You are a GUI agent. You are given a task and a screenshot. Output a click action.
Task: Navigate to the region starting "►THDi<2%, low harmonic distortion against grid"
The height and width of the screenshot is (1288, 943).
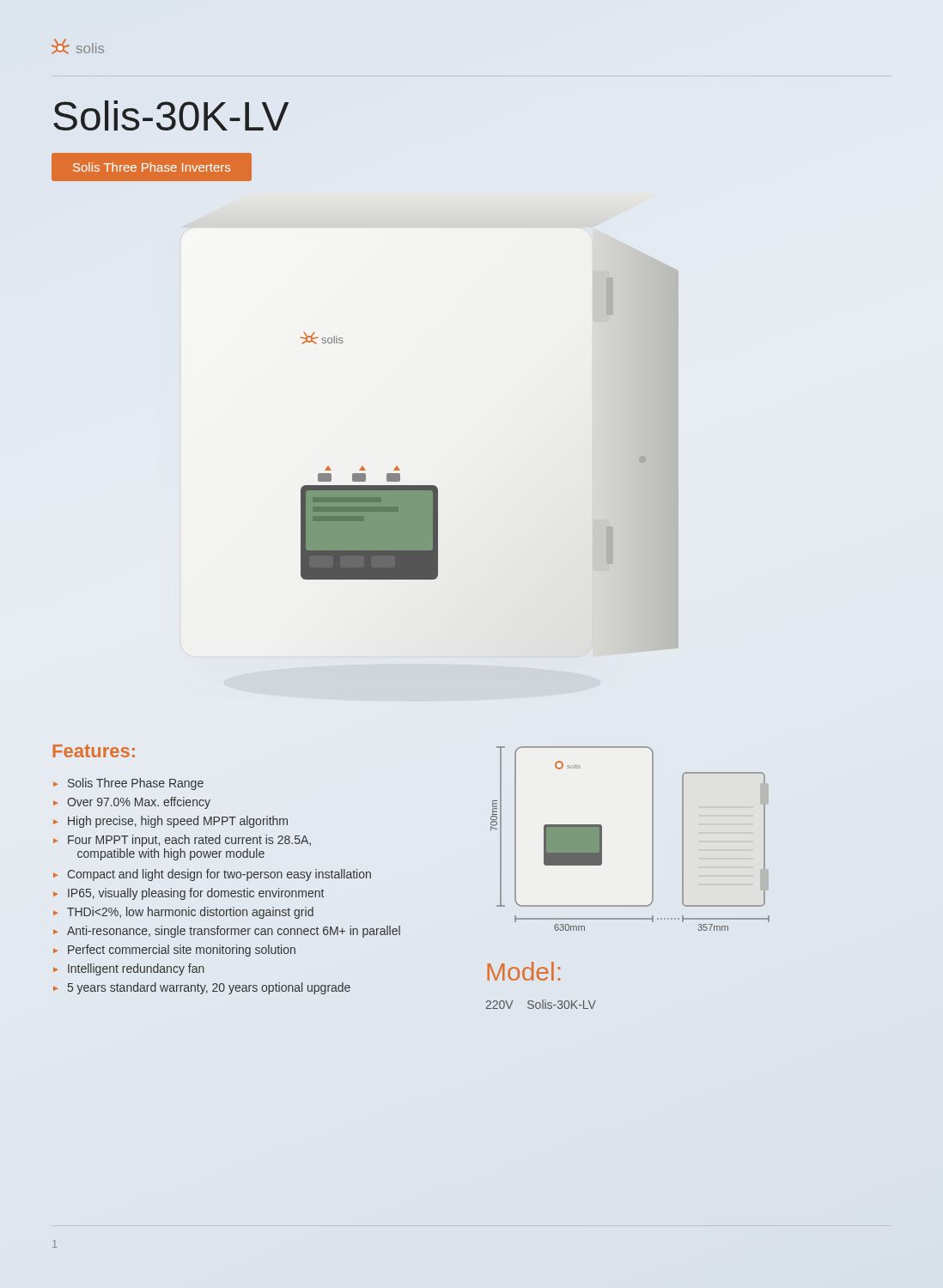pos(183,912)
